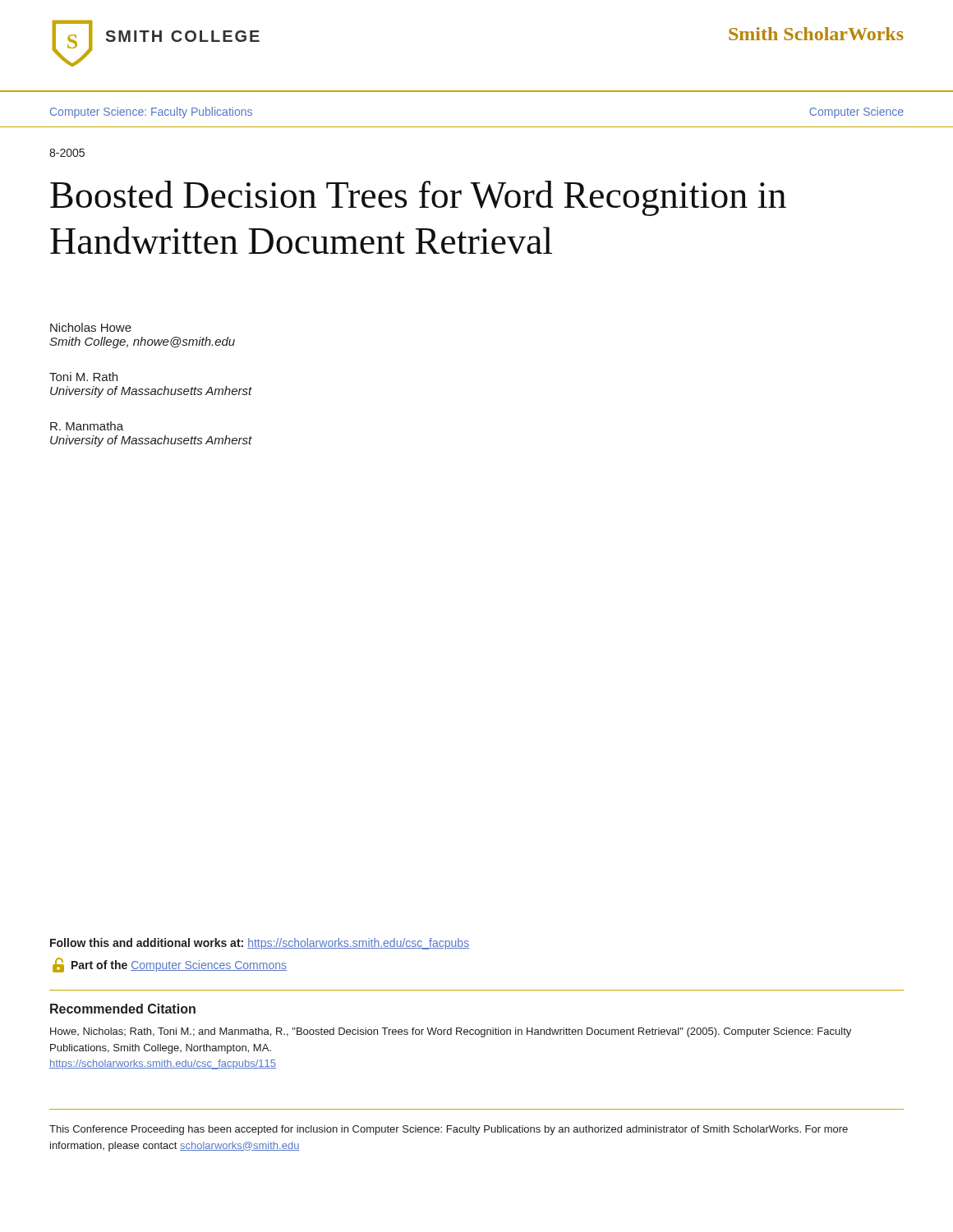This screenshot has height=1232, width=953.
Task: Click on the block starting "This Conference Proceeding has been"
Action: click(449, 1137)
